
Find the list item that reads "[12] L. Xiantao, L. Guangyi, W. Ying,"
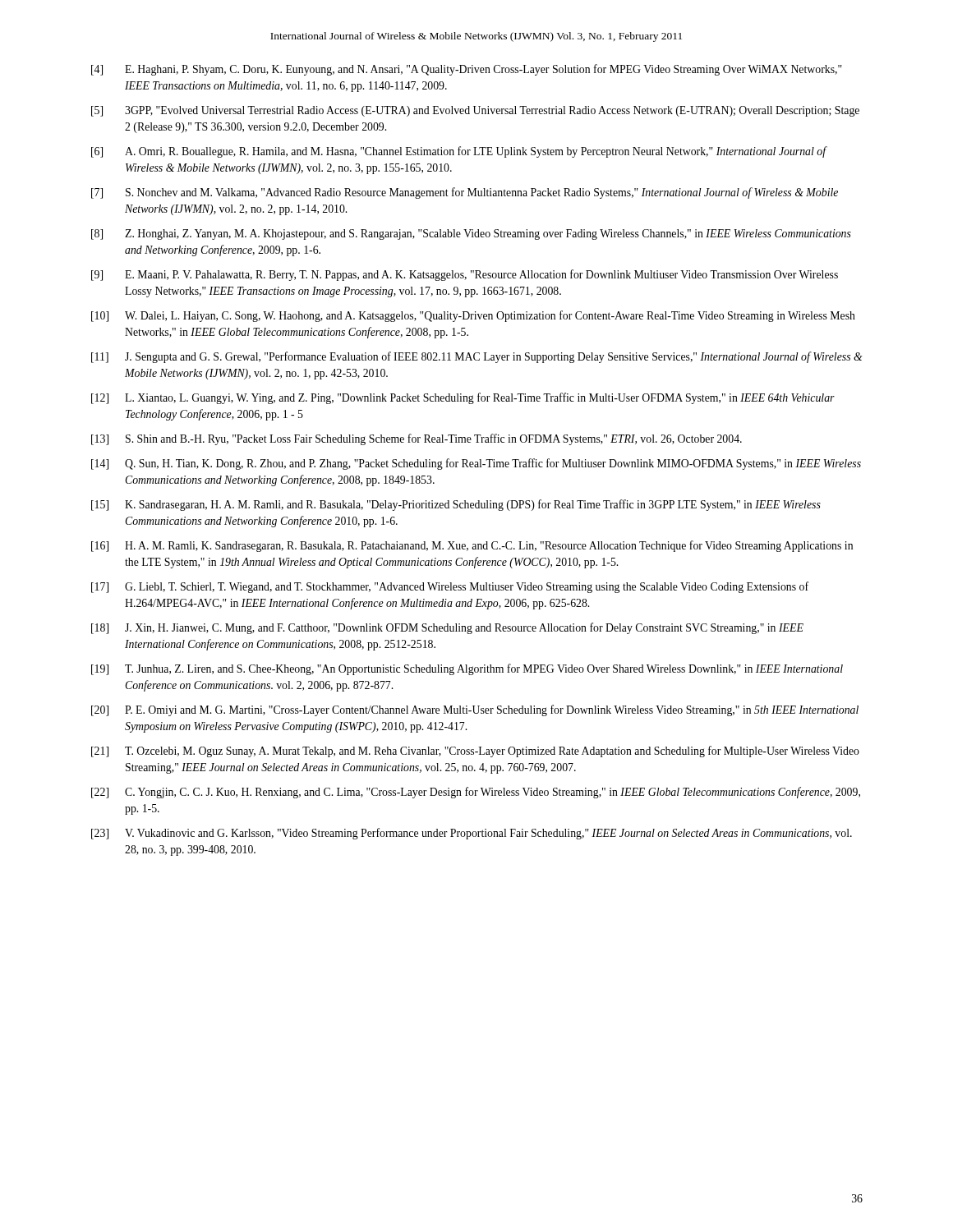coord(476,407)
